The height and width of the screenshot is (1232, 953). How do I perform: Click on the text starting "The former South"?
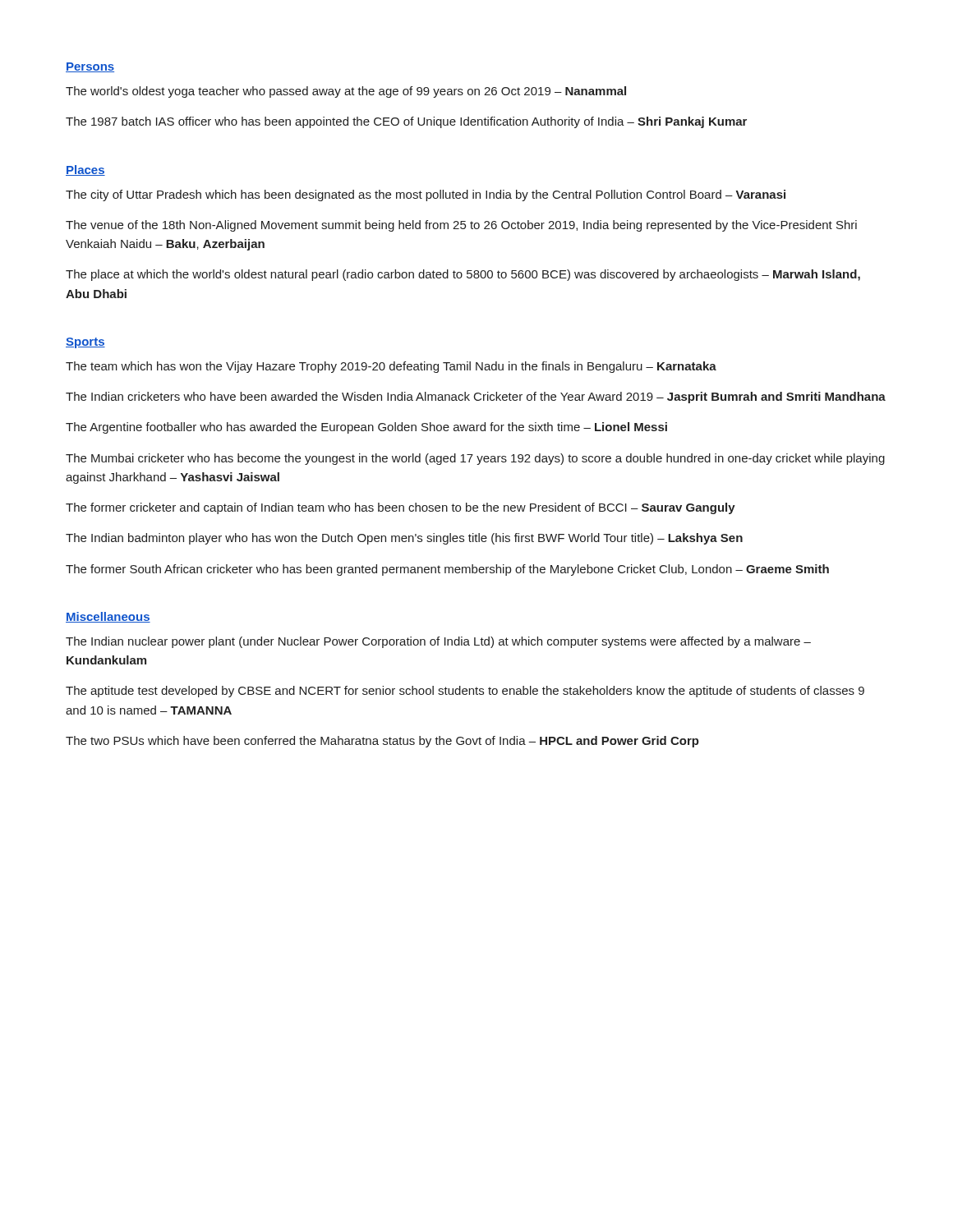[x=448, y=568]
